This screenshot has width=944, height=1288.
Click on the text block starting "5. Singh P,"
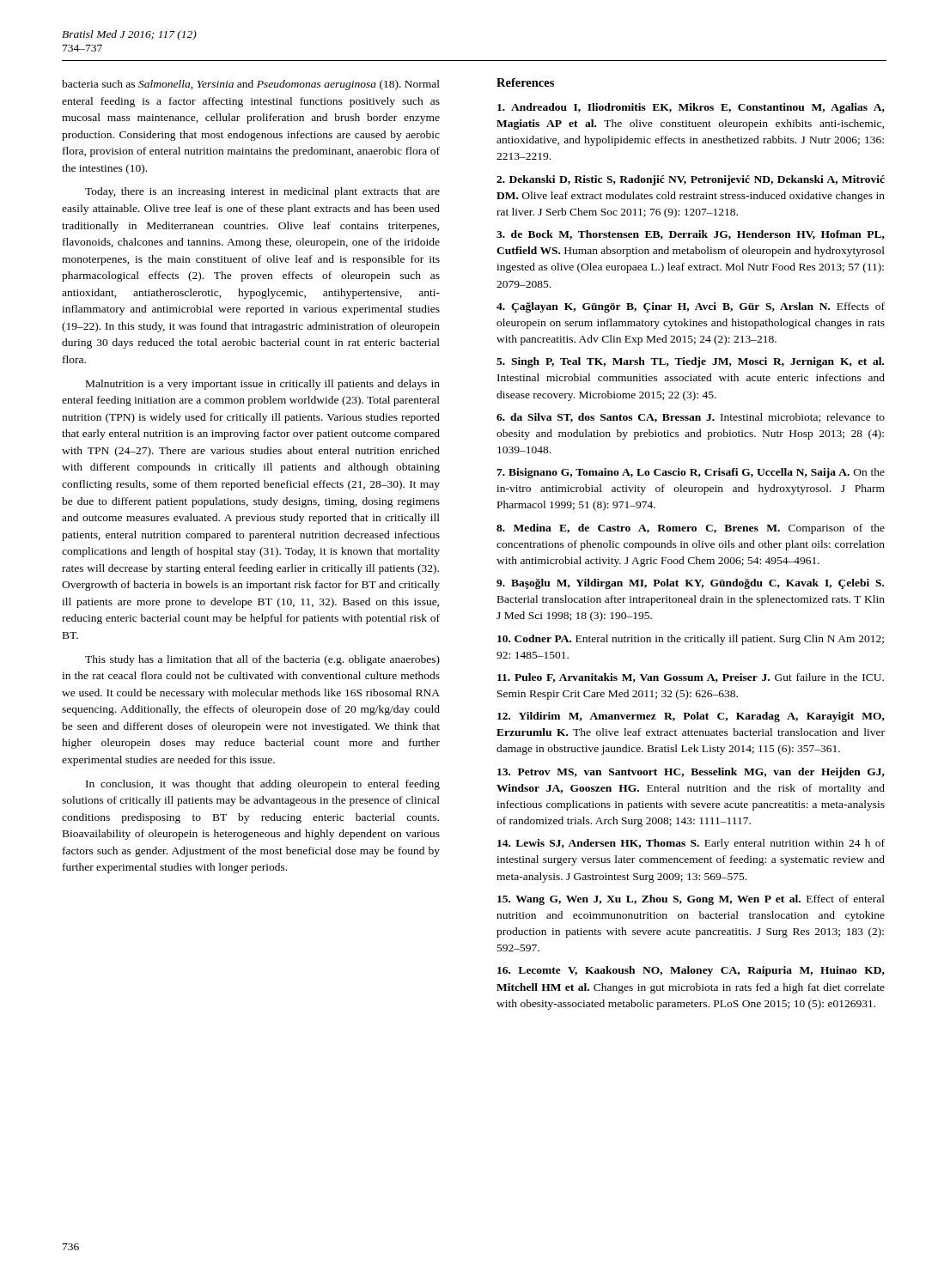coord(691,378)
